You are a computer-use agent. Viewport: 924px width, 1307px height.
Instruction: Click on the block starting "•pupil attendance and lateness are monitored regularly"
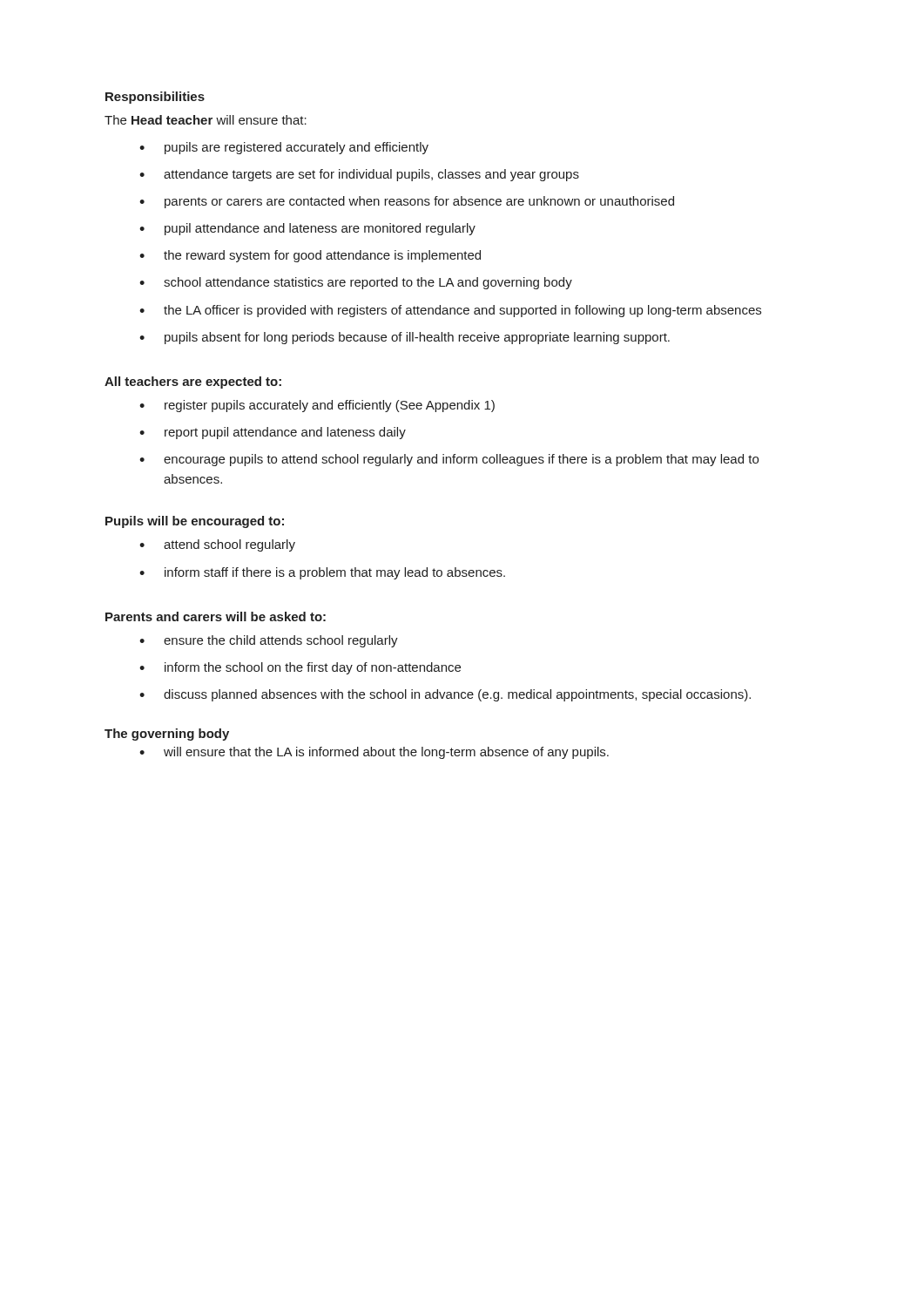[479, 230]
